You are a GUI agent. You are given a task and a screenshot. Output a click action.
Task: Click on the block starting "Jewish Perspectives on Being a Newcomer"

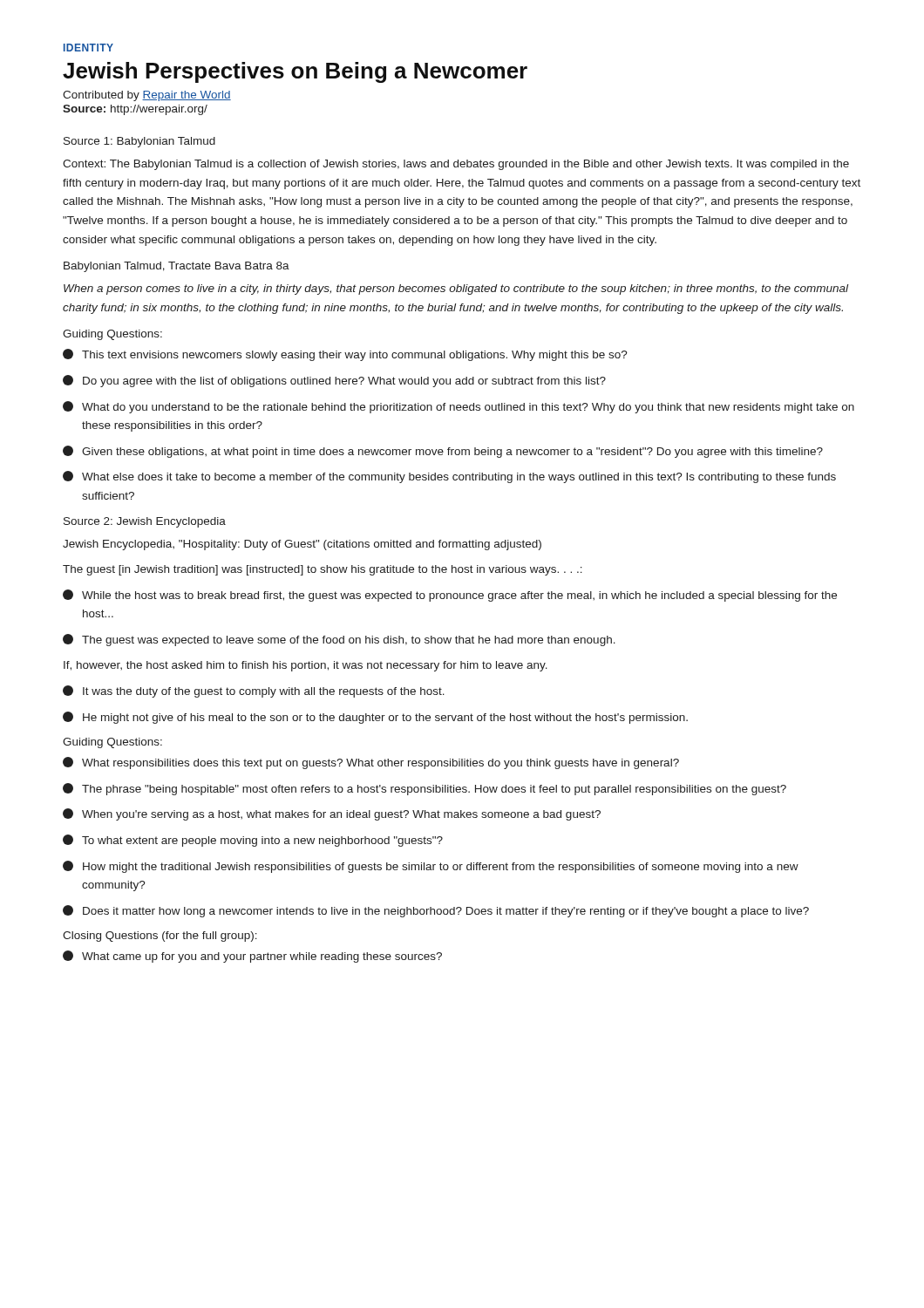(295, 71)
